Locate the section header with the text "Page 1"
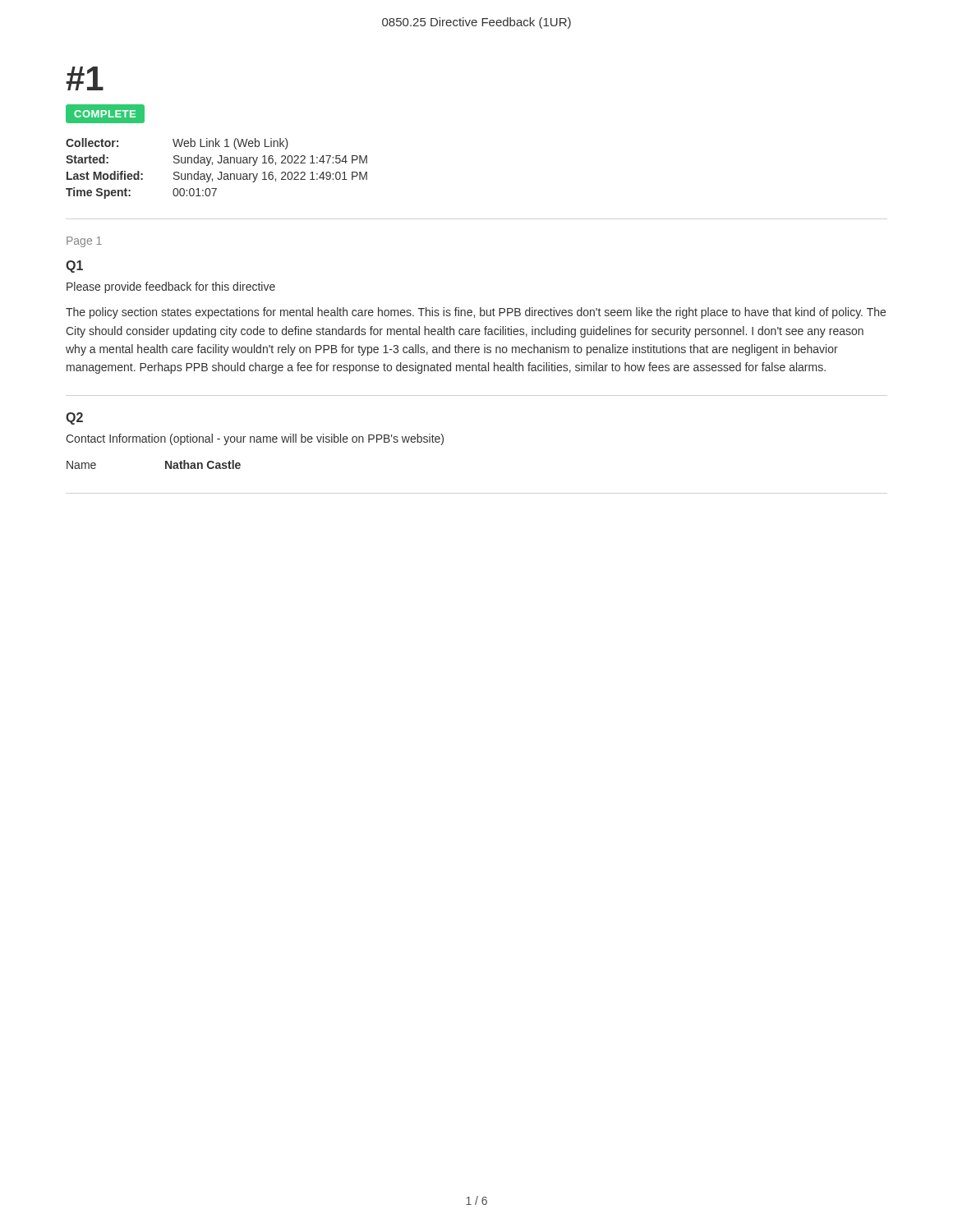Viewport: 953px width, 1232px height. pos(84,241)
